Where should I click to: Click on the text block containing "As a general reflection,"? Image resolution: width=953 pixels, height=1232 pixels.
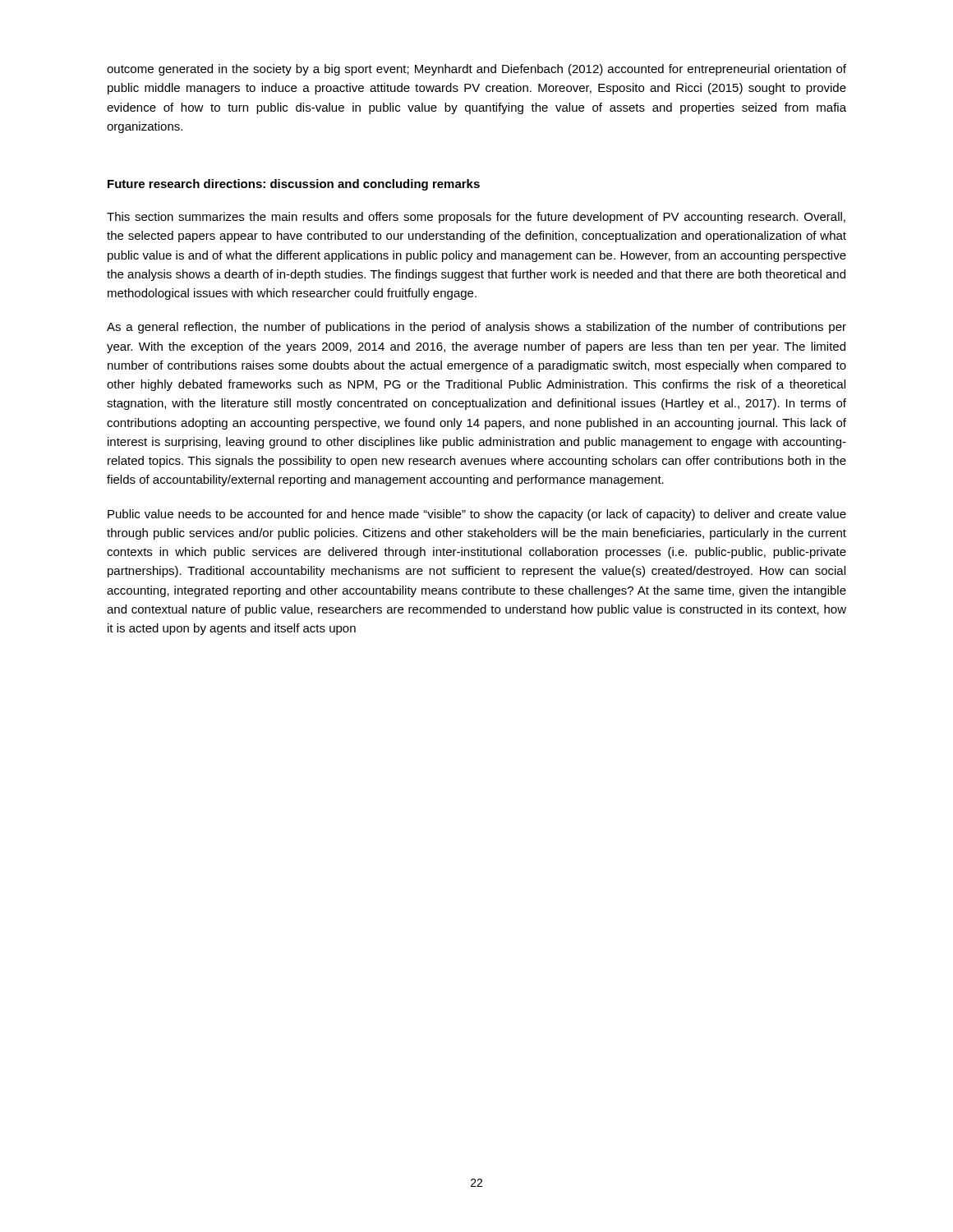click(476, 403)
